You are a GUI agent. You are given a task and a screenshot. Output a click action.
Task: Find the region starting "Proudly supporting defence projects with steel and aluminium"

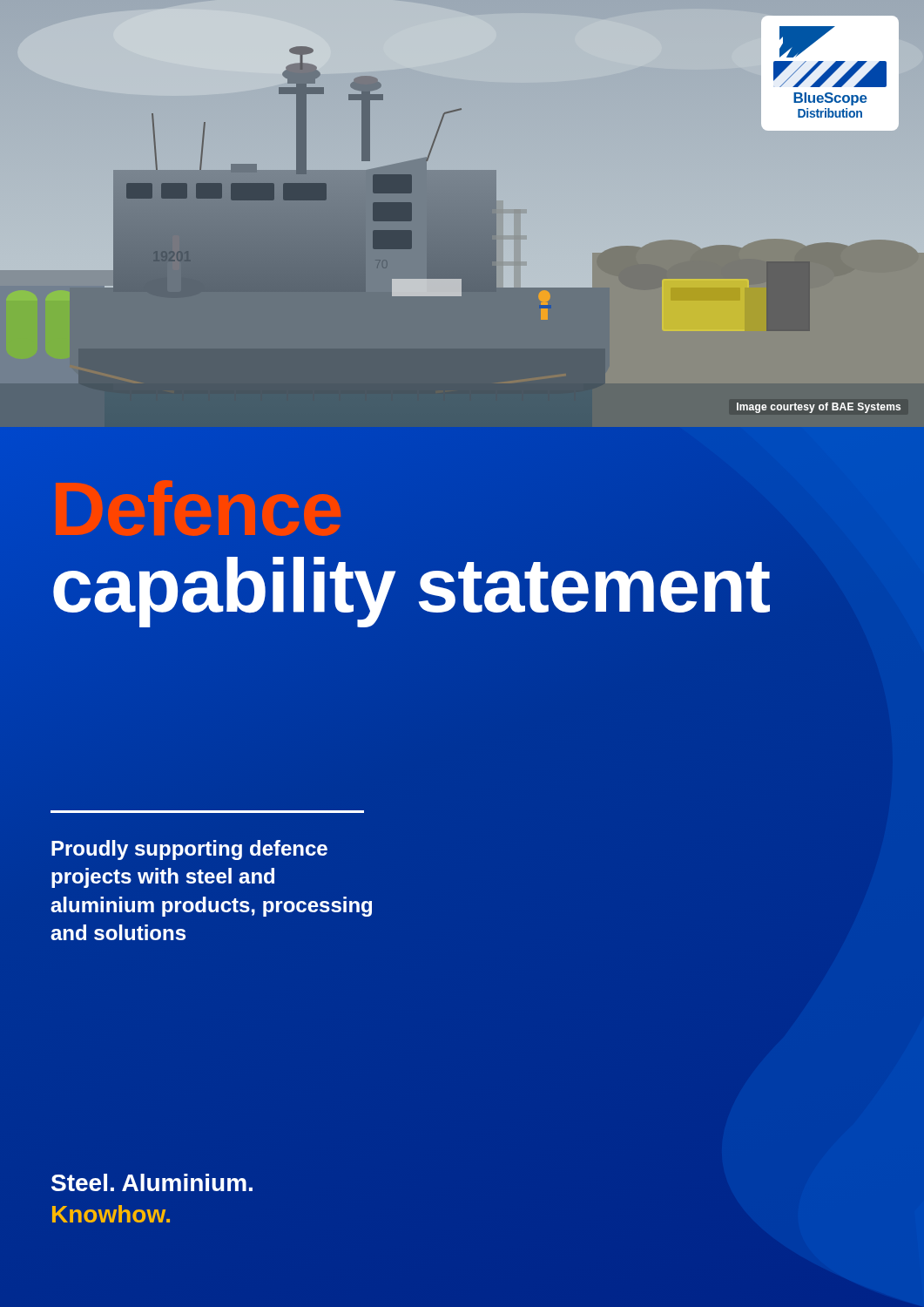click(x=216, y=891)
